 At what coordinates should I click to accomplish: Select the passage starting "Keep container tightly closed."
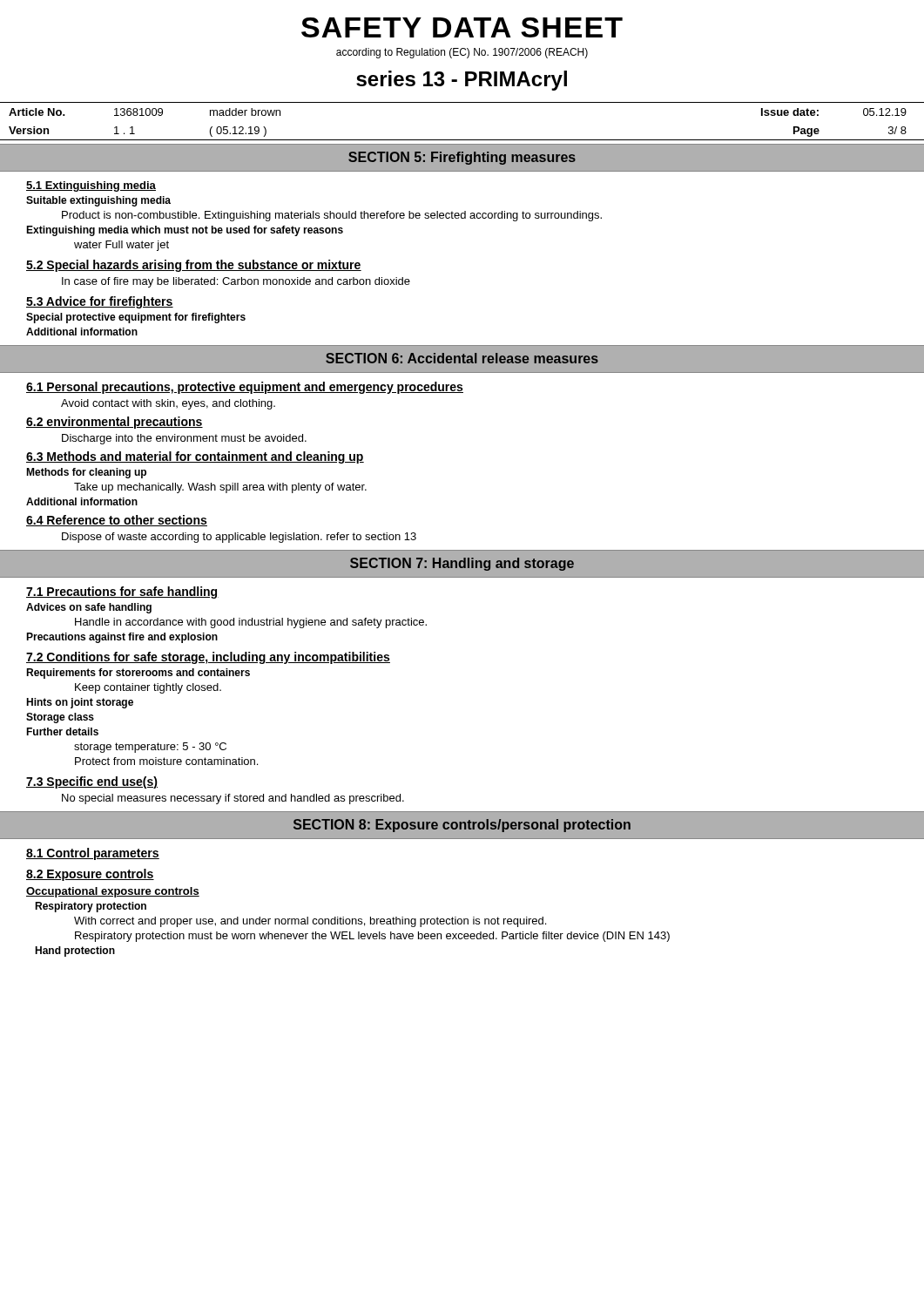click(148, 687)
